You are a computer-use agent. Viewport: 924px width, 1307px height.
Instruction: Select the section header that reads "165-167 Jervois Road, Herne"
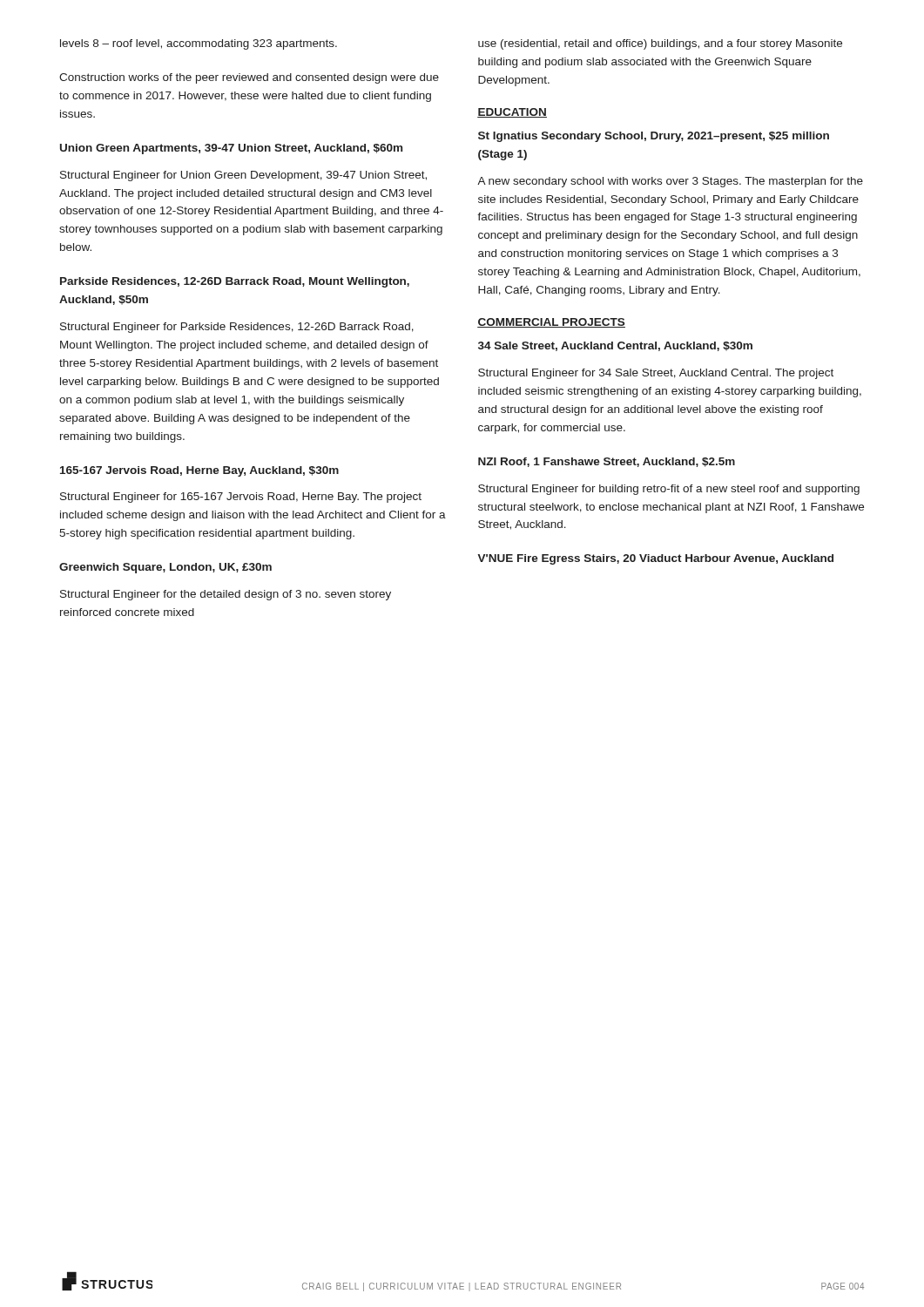(x=199, y=470)
